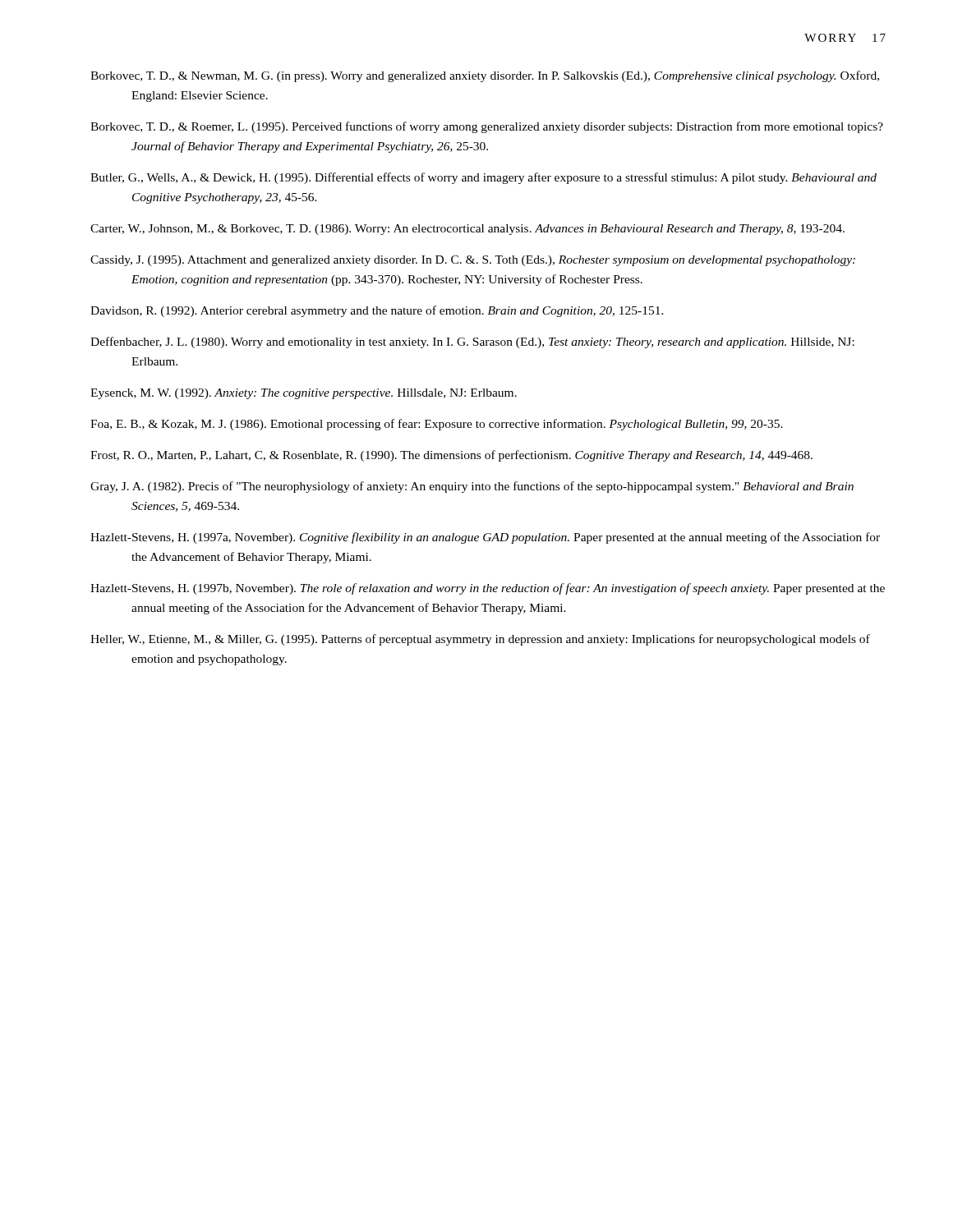Point to the block beginning "Foa, E. B.,"
The height and width of the screenshot is (1232, 953).
[437, 424]
